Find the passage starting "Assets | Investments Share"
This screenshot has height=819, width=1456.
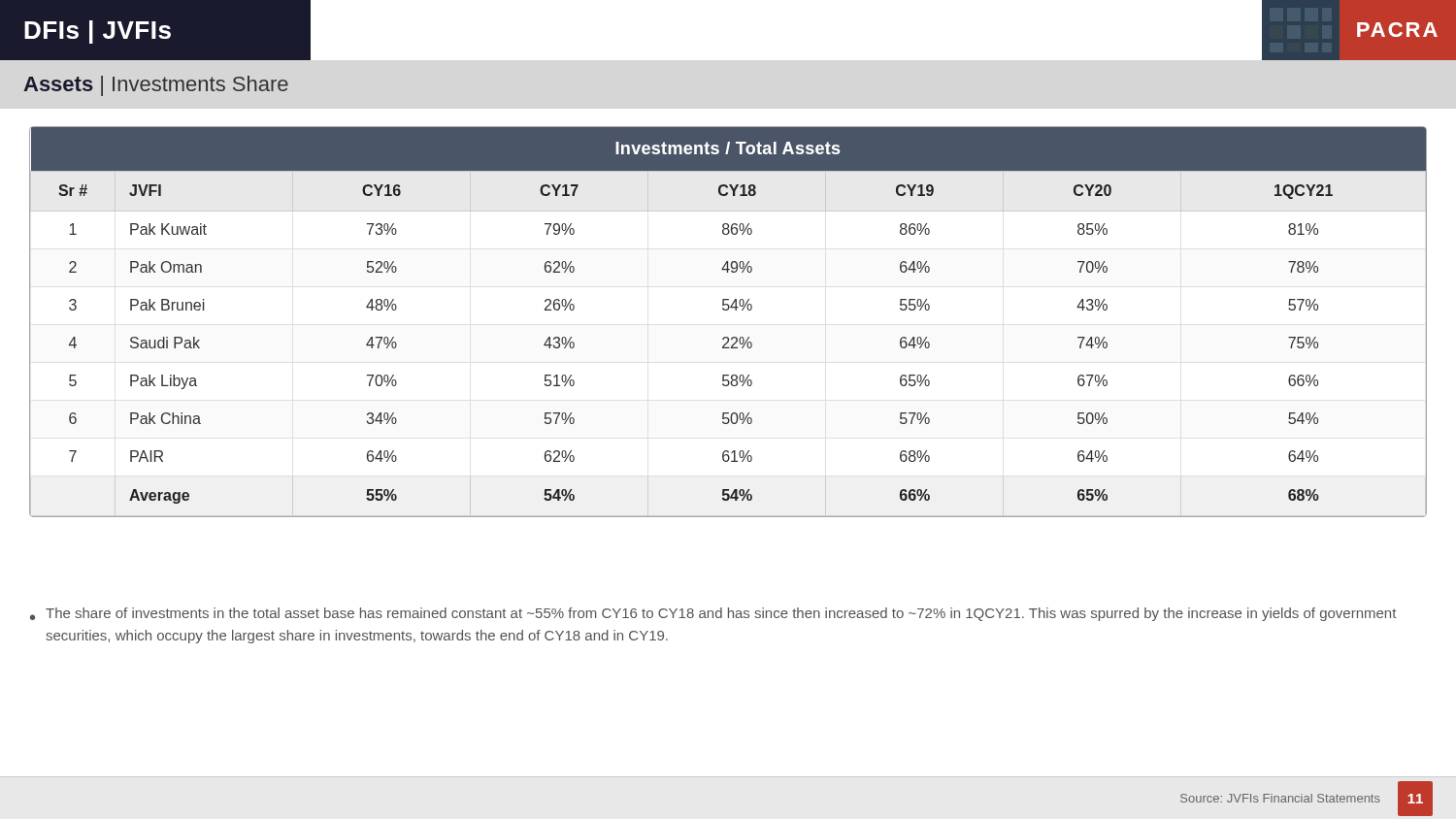pyautogui.click(x=156, y=84)
